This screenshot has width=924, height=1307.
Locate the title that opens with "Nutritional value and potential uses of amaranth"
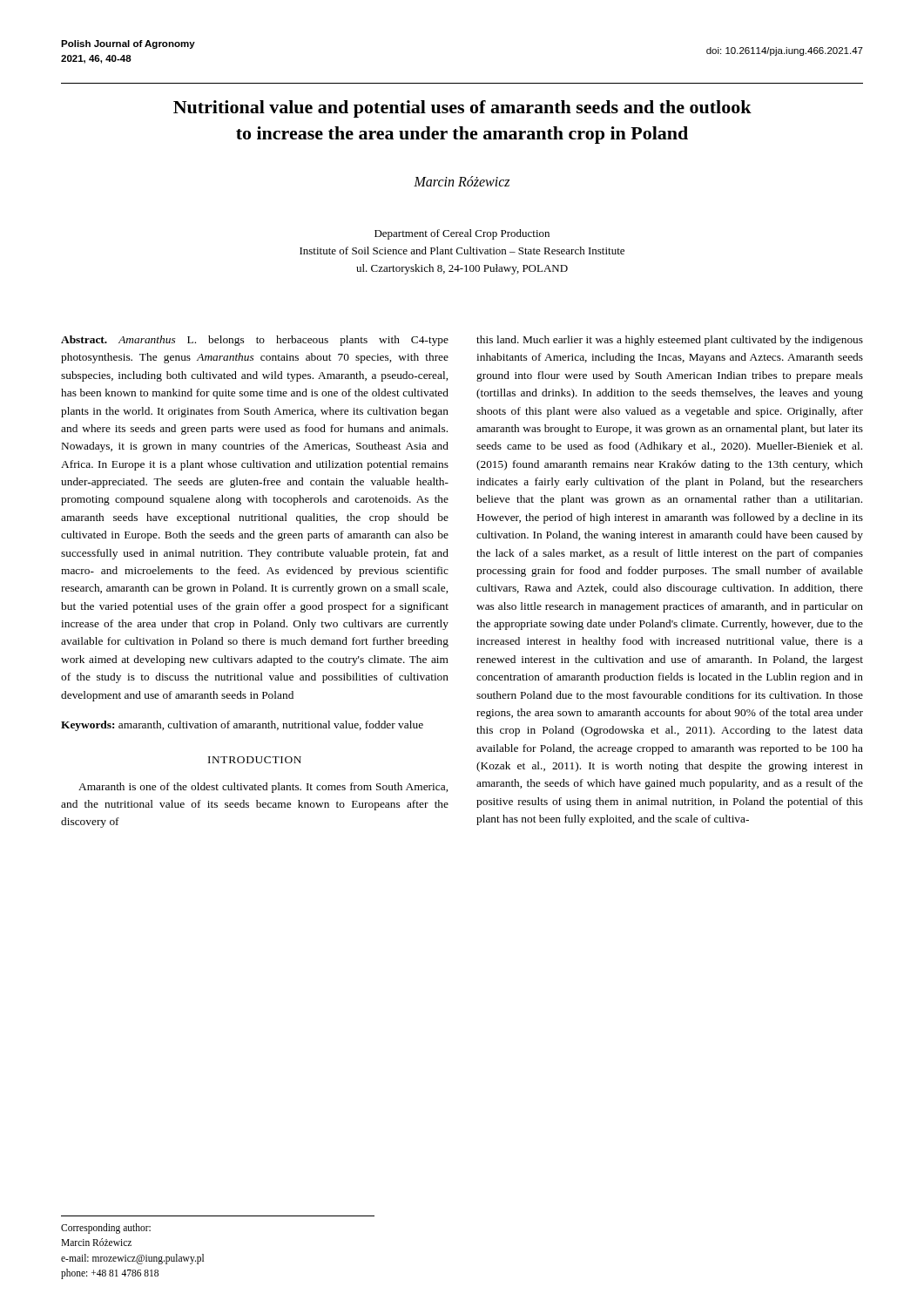pyautogui.click(x=462, y=120)
